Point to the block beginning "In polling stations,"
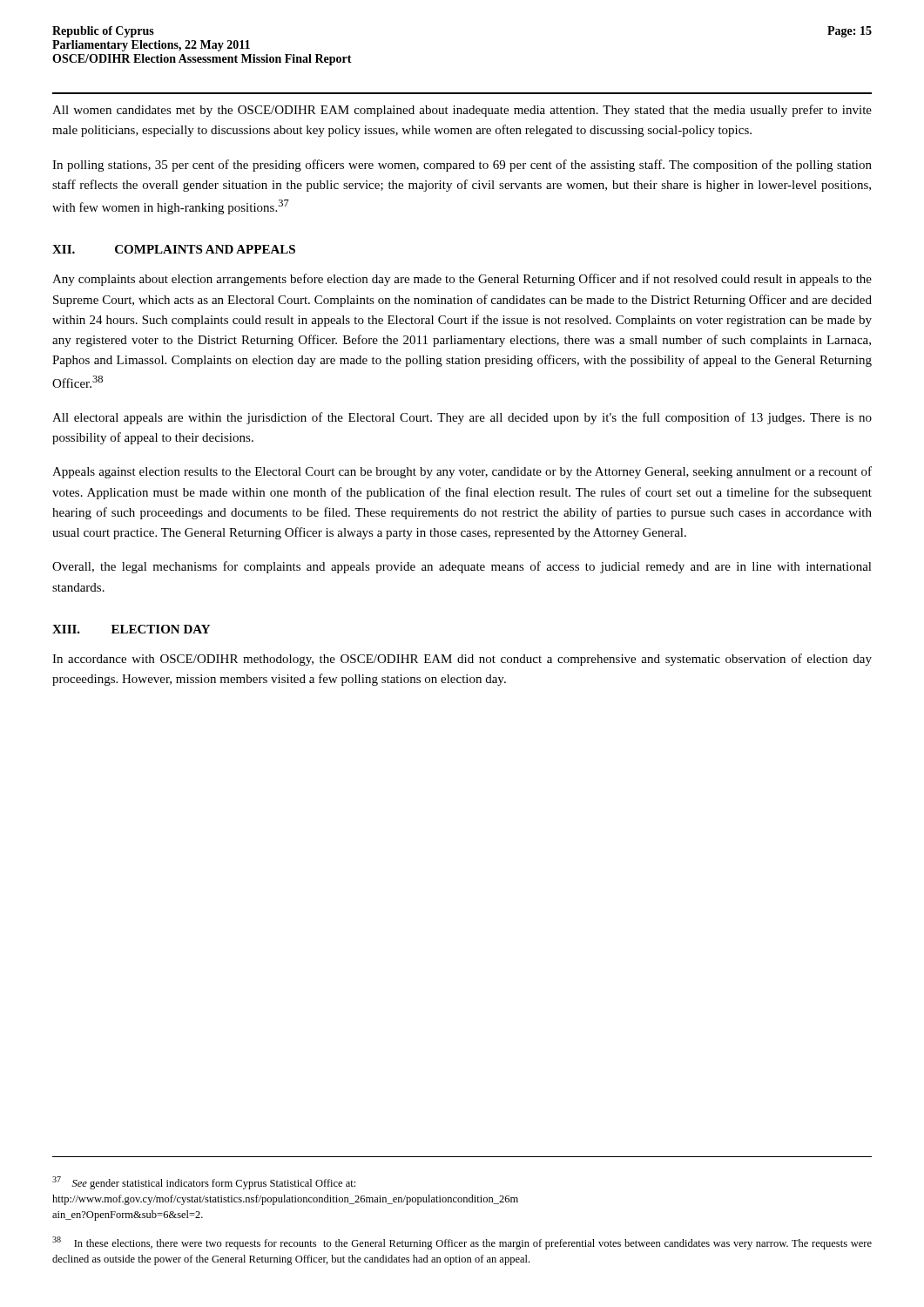Screen dimensions: 1307x924 (462, 186)
